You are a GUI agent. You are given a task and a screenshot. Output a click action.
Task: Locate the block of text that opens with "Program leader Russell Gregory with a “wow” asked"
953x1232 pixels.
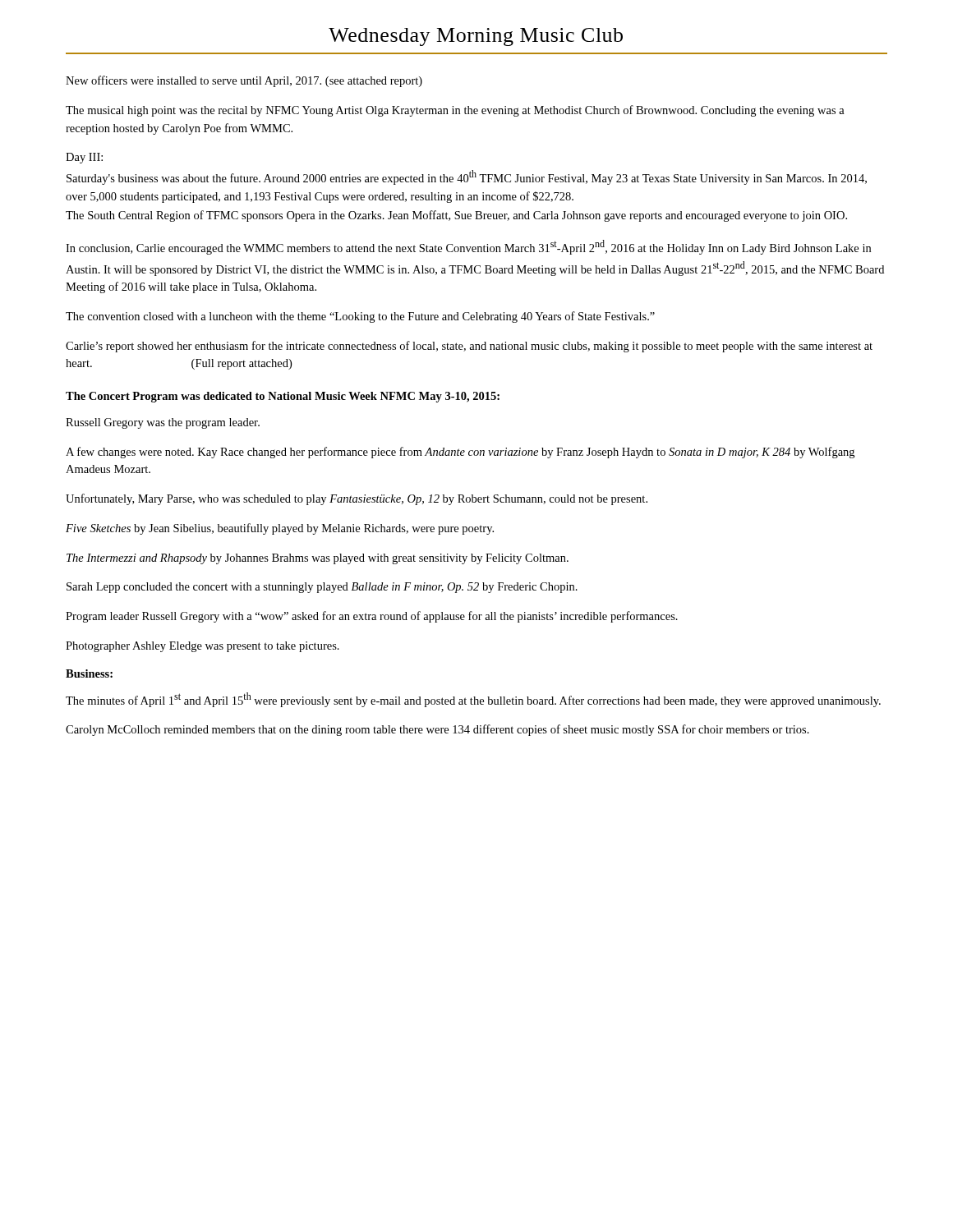[x=372, y=616]
